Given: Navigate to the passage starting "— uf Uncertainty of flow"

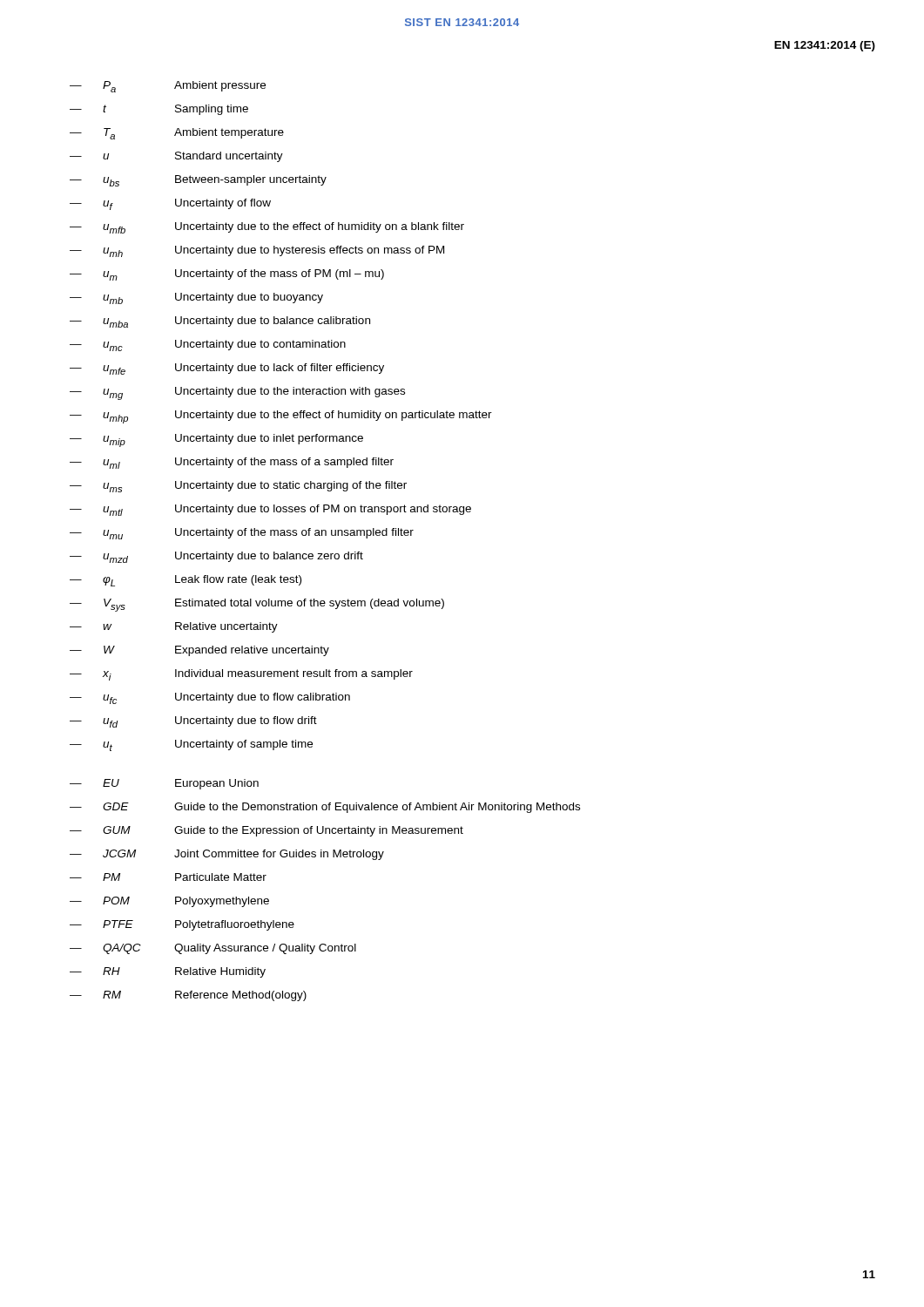Looking at the screenshot, I should (107, 205).
